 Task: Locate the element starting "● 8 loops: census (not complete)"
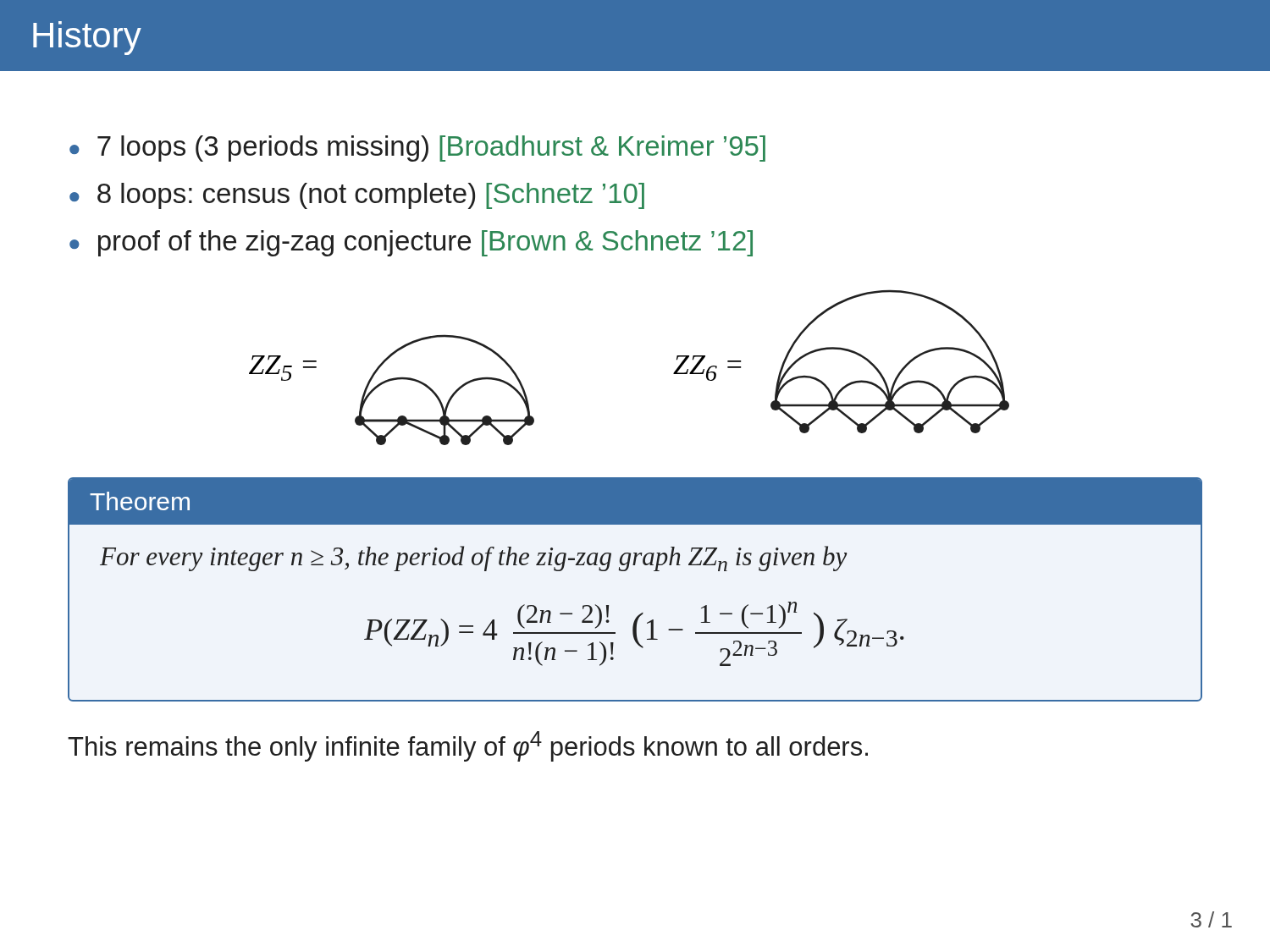click(357, 194)
